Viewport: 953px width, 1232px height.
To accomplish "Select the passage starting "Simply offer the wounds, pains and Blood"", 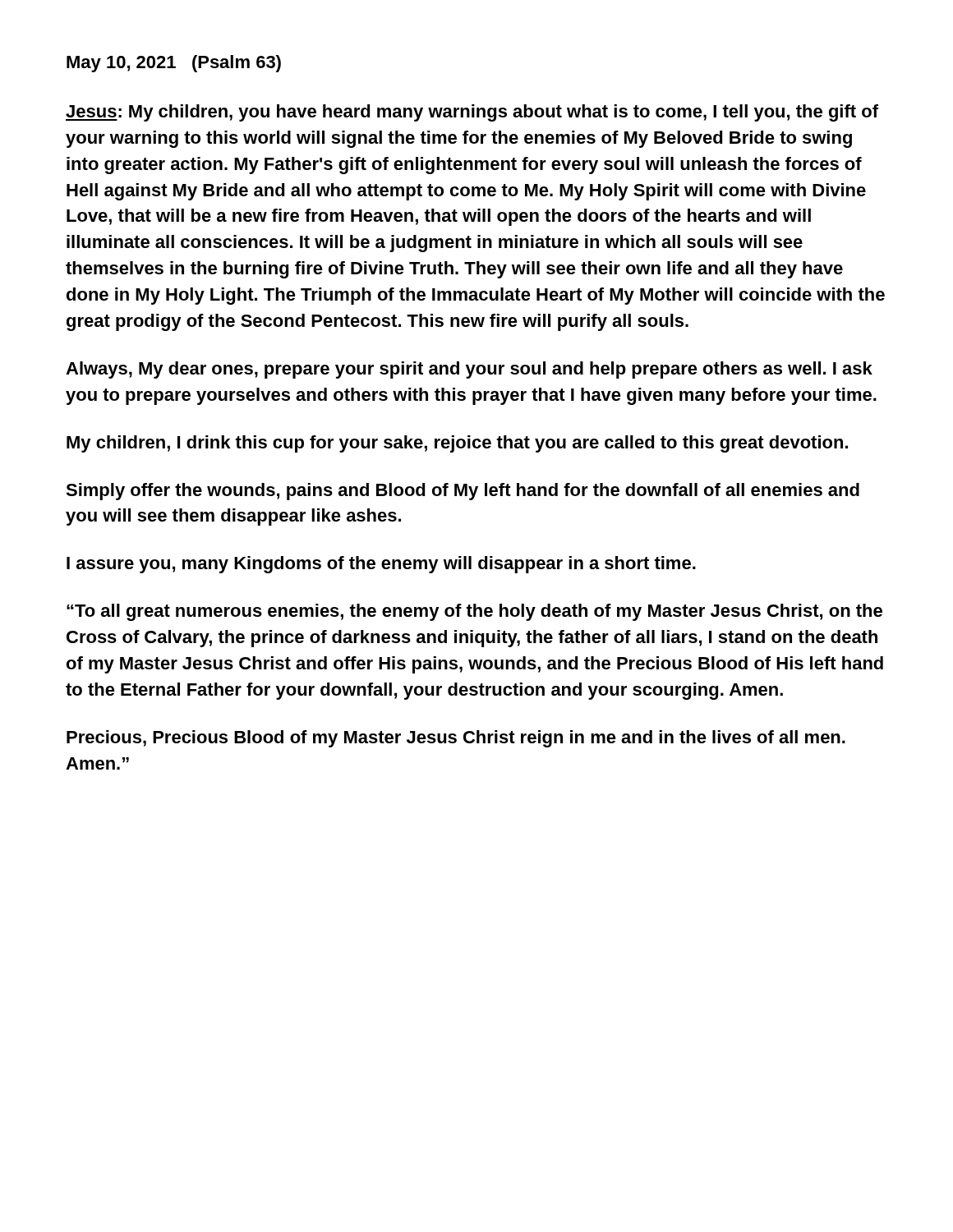I will coord(463,503).
